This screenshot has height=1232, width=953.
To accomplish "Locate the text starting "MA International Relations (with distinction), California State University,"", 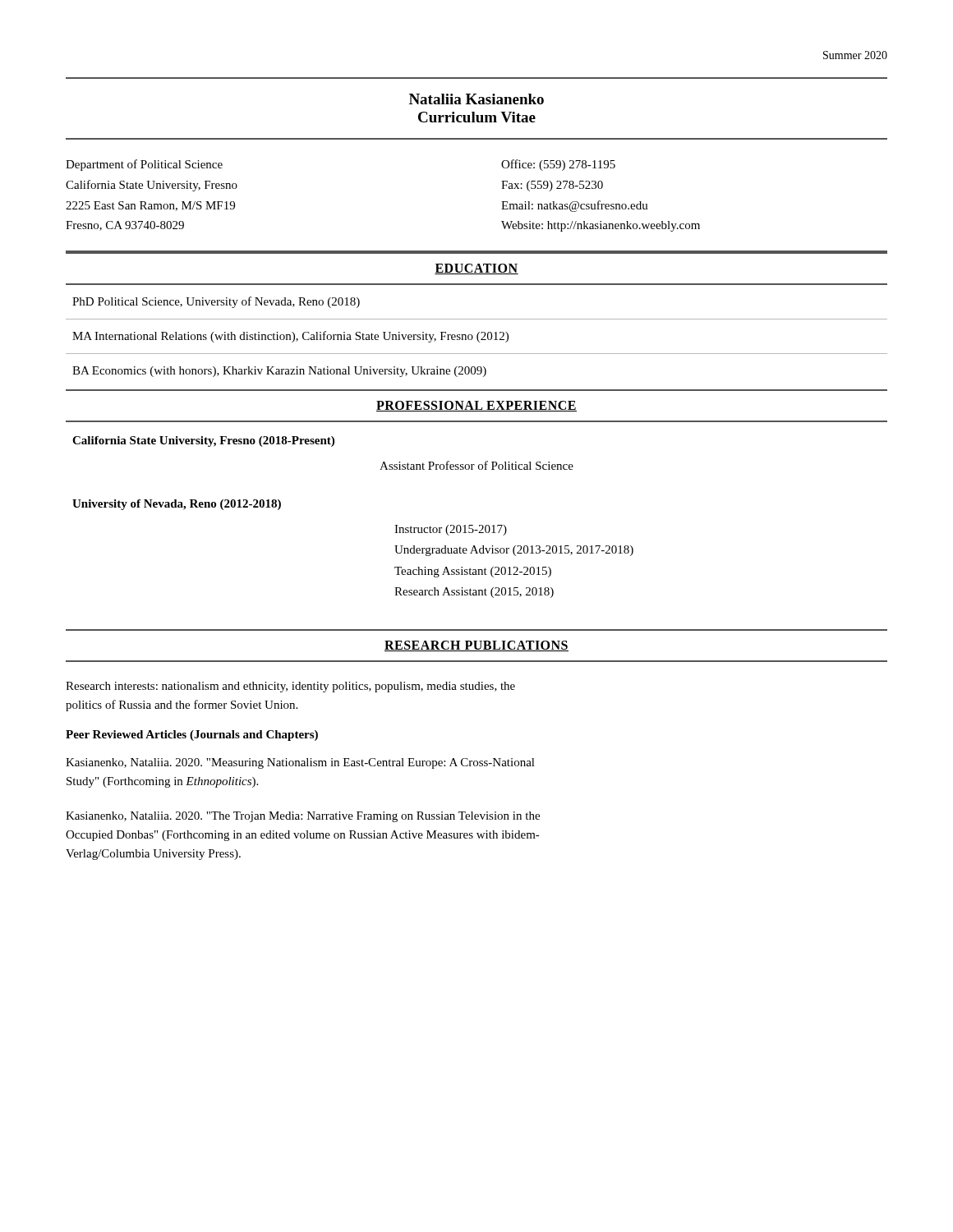I will (291, 336).
